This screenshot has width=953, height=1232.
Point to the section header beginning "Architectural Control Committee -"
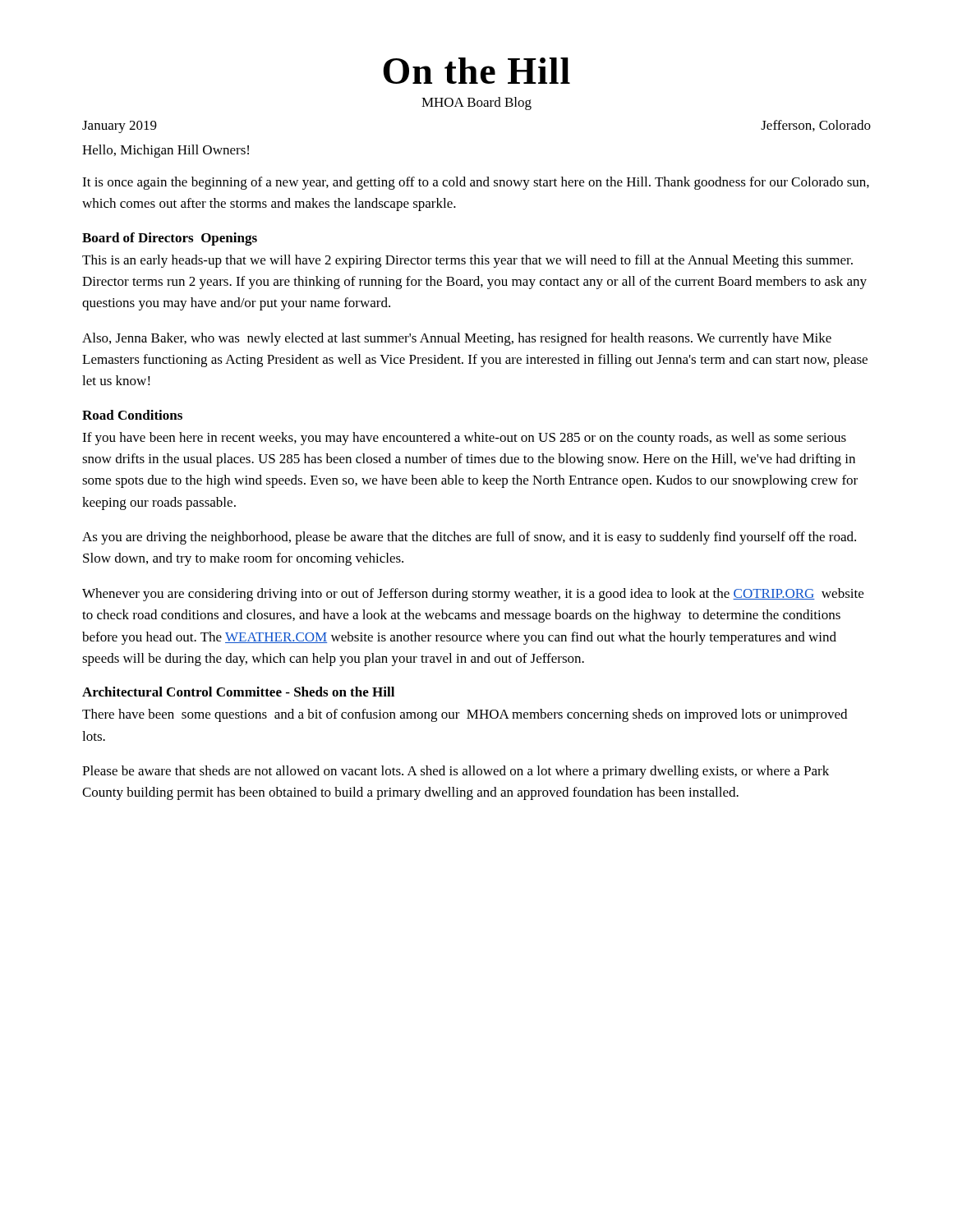(238, 692)
